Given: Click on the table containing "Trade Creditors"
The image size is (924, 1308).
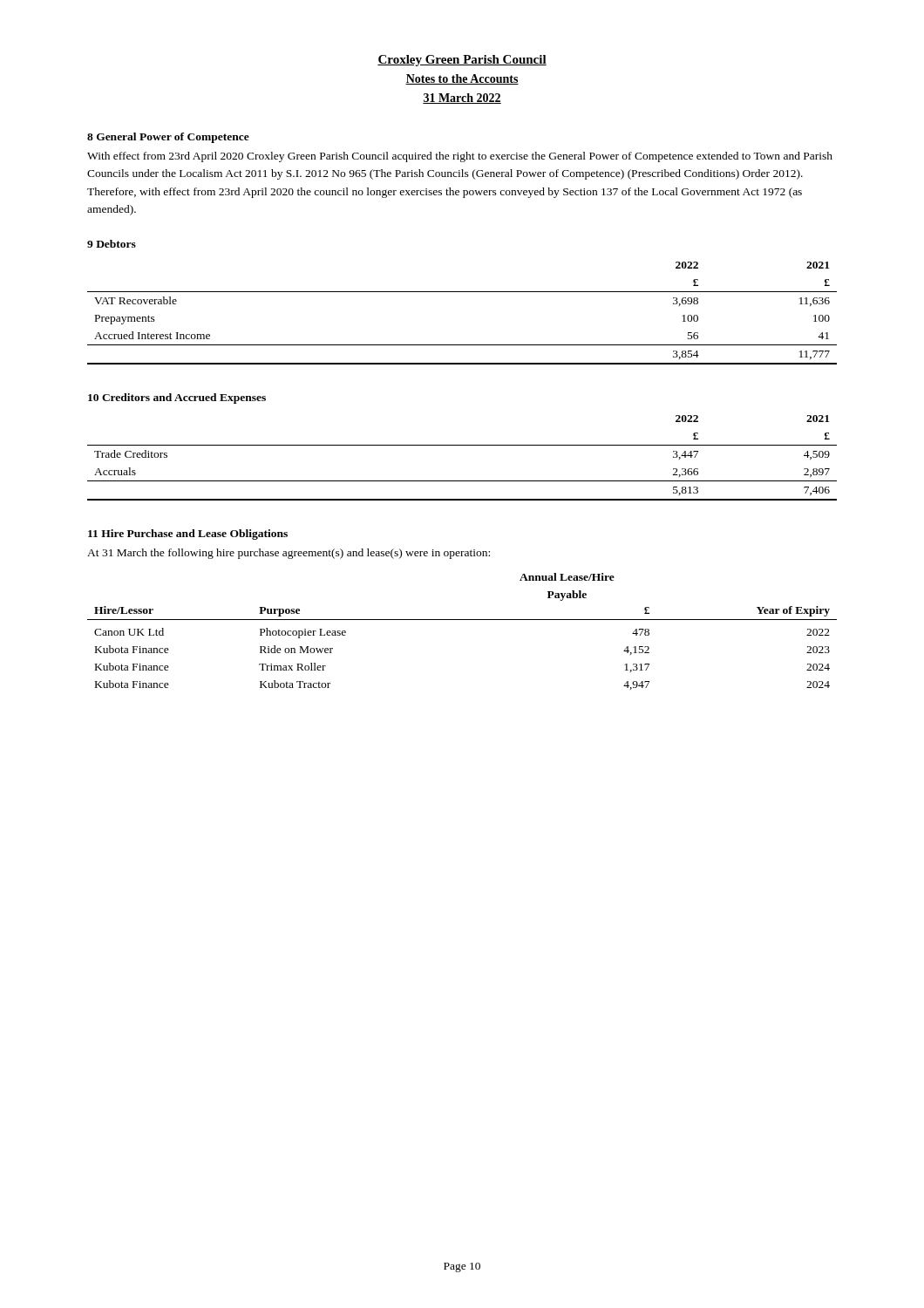Looking at the screenshot, I should click(x=462, y=455).
